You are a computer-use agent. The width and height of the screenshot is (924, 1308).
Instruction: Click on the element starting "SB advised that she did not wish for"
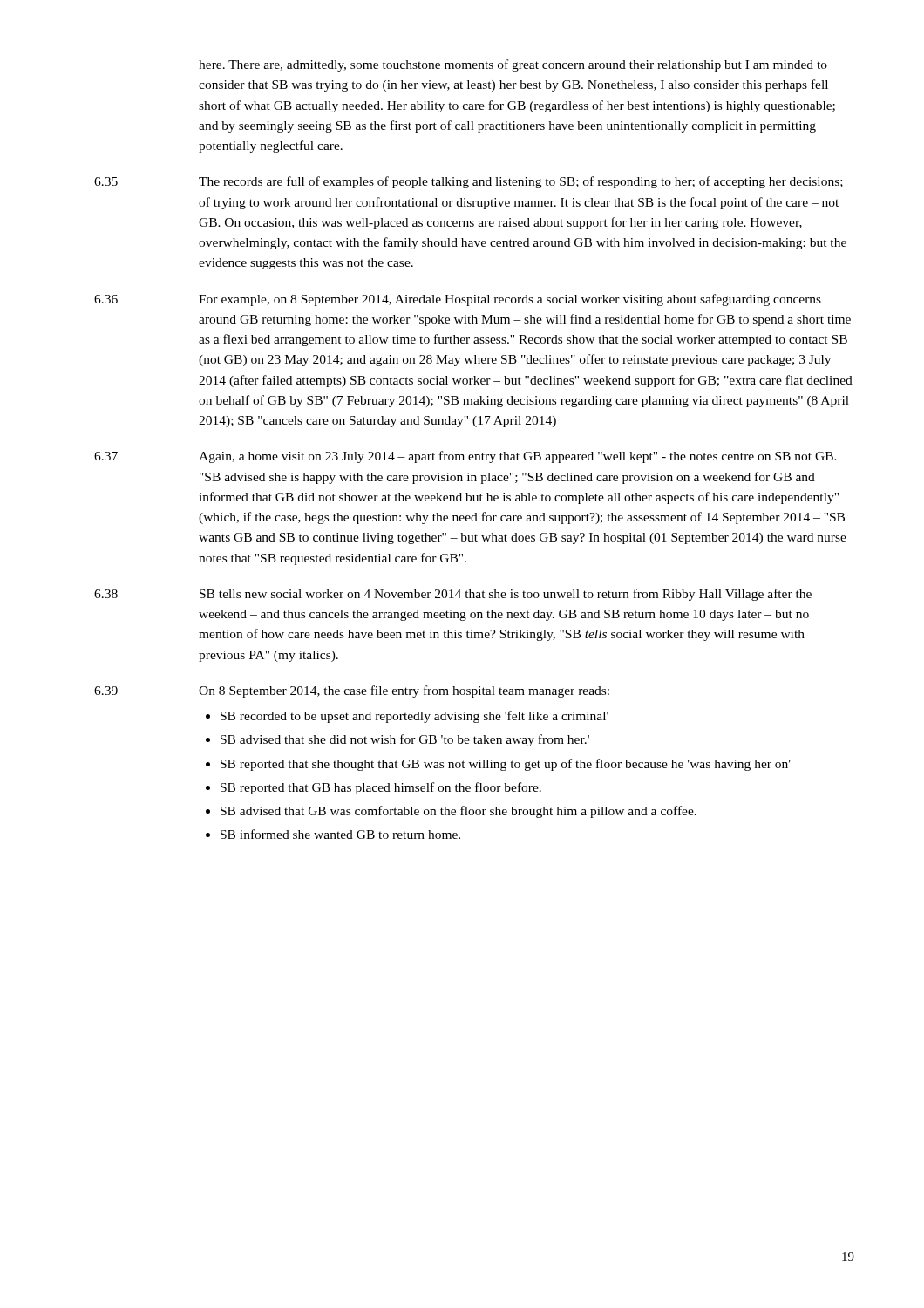point(405,739)
